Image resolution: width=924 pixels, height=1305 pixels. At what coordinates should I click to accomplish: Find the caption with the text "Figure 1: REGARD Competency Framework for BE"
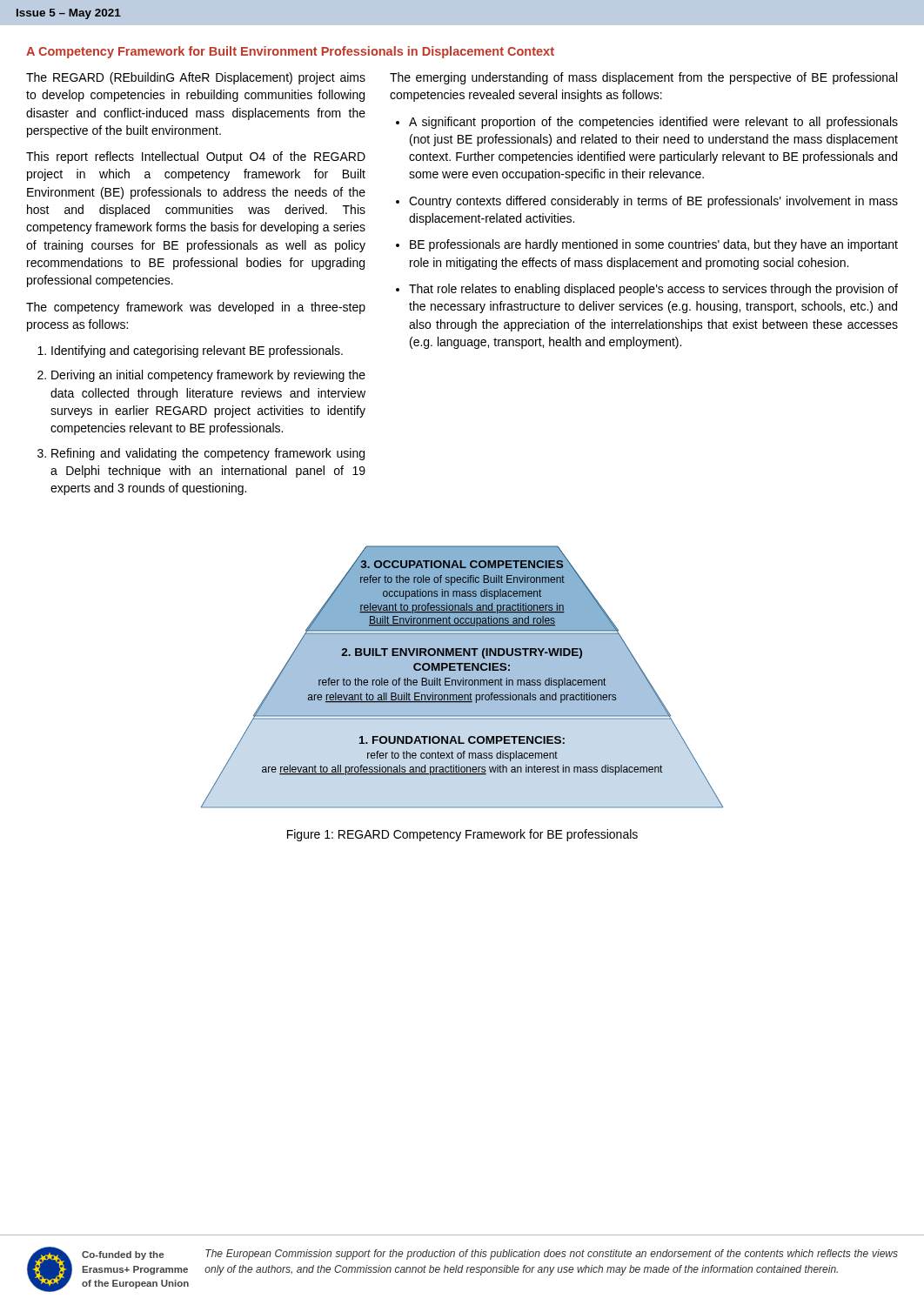coord(462,834)
